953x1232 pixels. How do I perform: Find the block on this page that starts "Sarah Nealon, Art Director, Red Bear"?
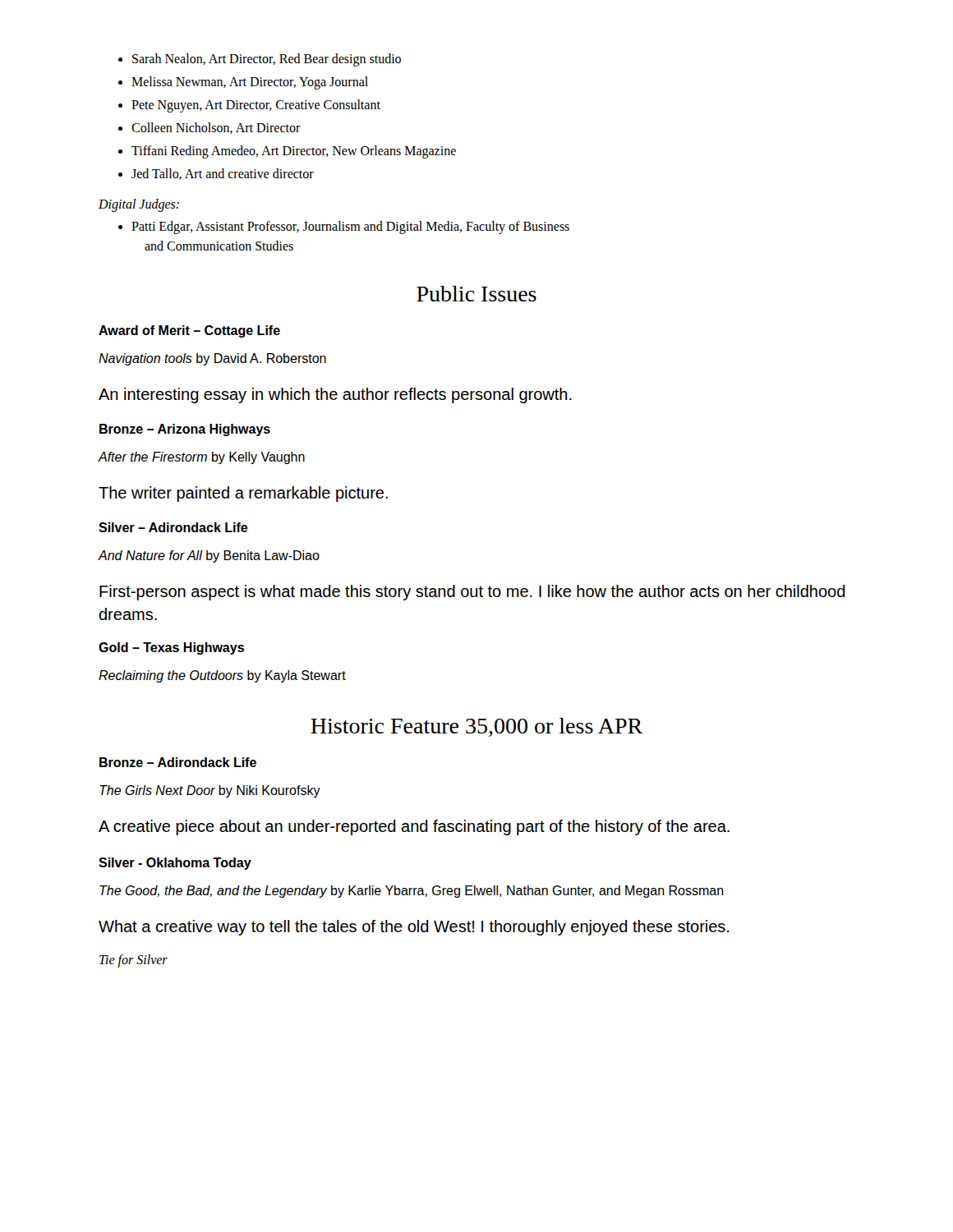260,60
